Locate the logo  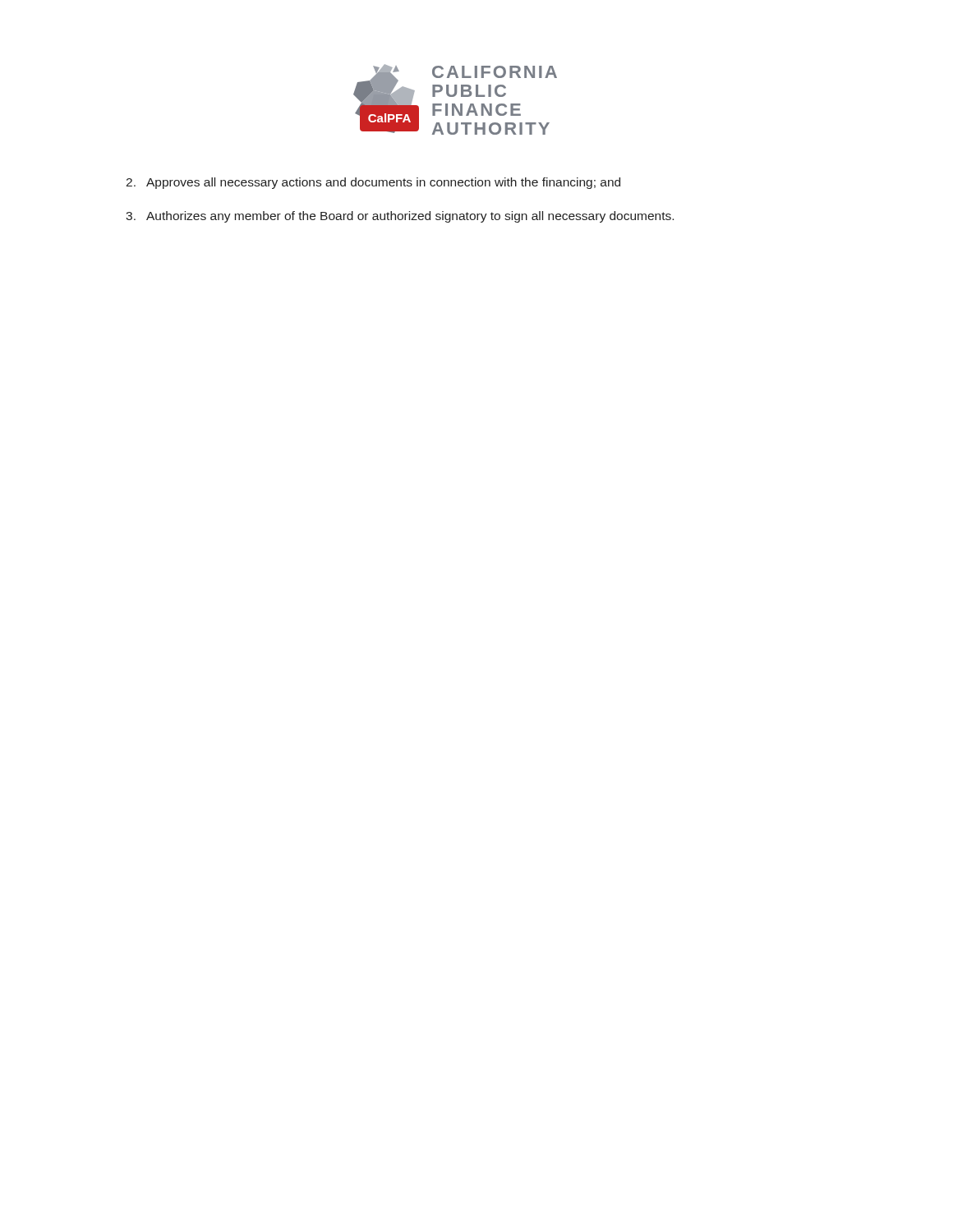pyautogui.click(x=476, y=86)
